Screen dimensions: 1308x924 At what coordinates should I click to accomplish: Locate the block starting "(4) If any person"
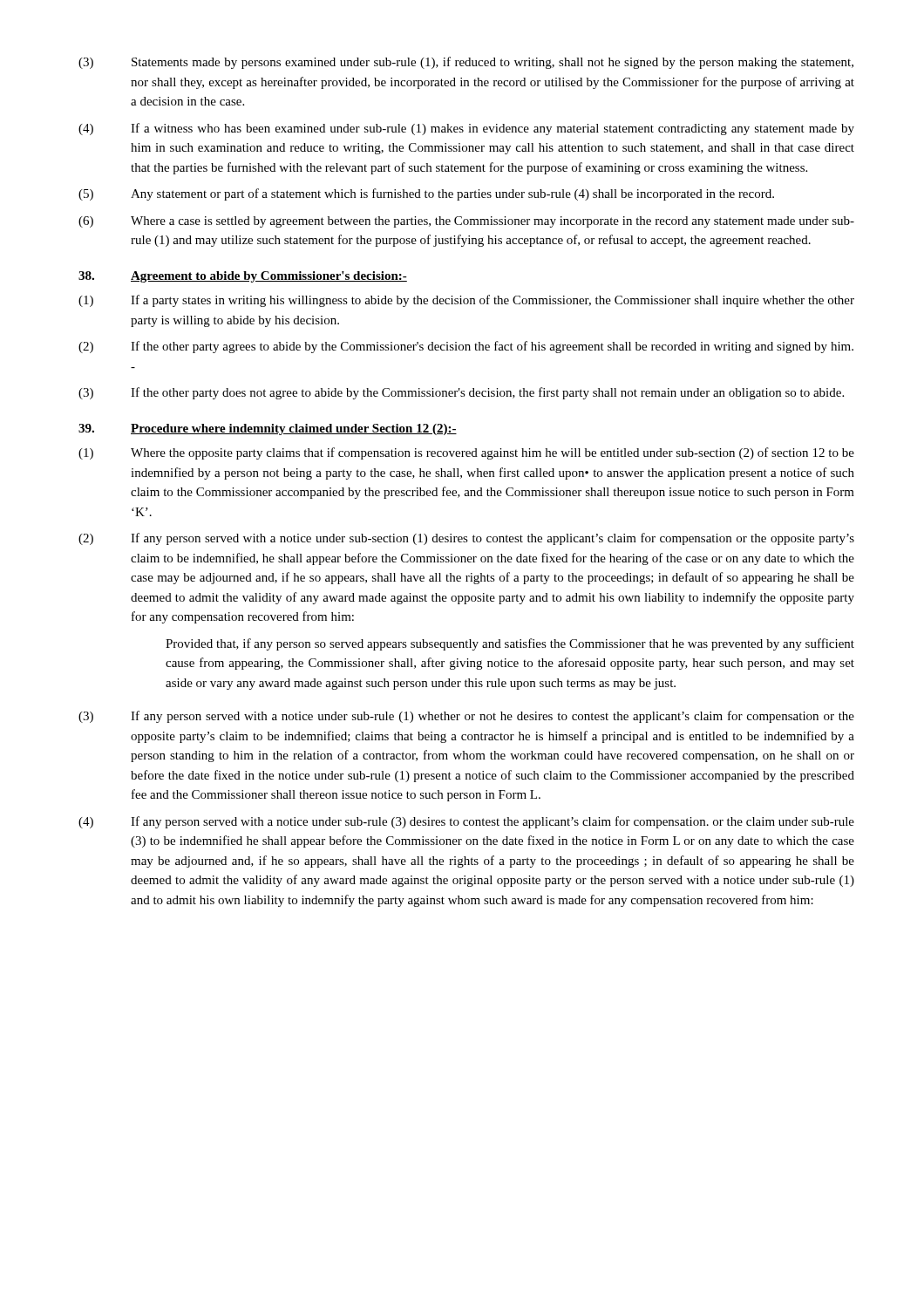462,860
